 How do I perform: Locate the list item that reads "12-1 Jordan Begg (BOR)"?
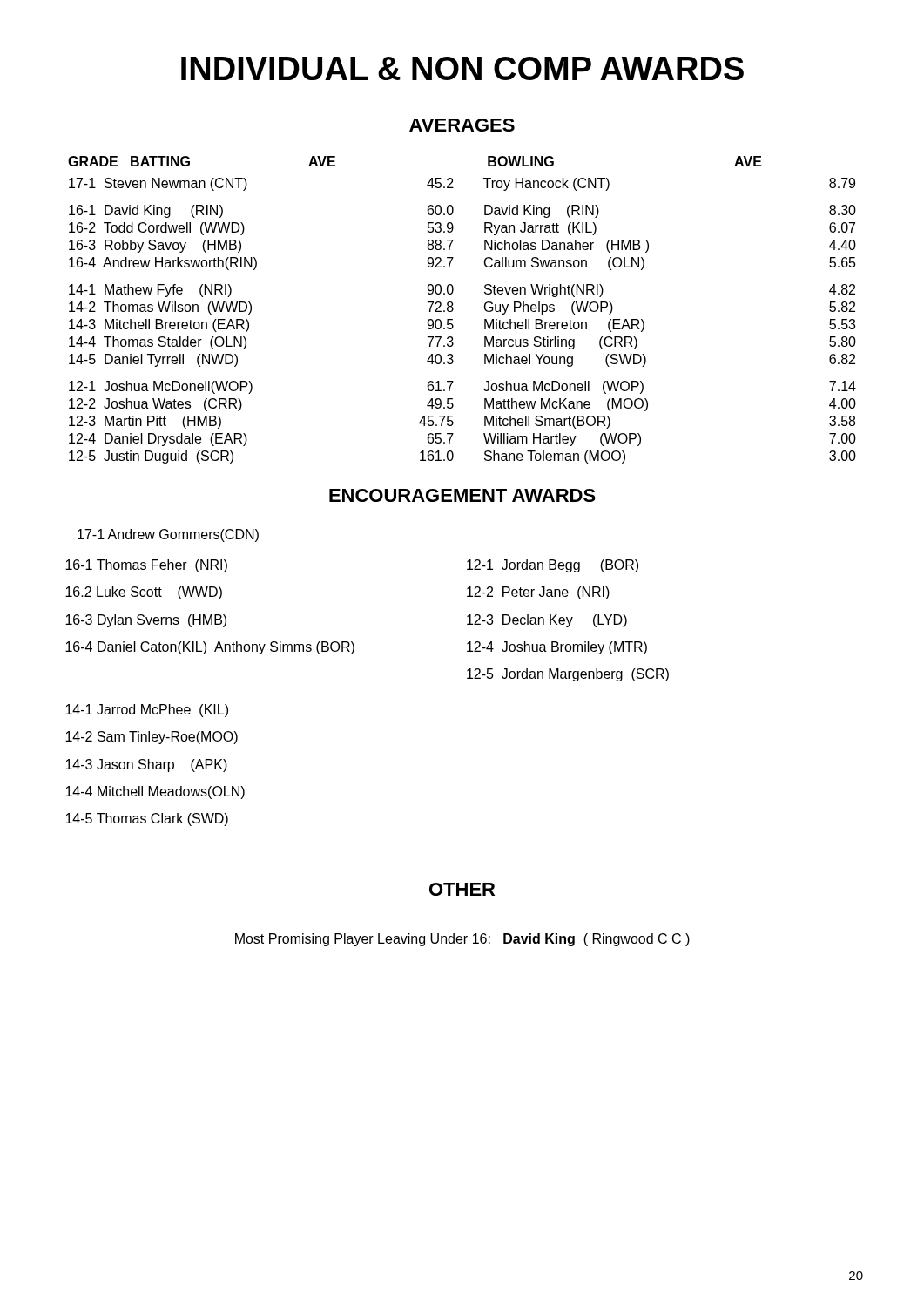point(551,565)
